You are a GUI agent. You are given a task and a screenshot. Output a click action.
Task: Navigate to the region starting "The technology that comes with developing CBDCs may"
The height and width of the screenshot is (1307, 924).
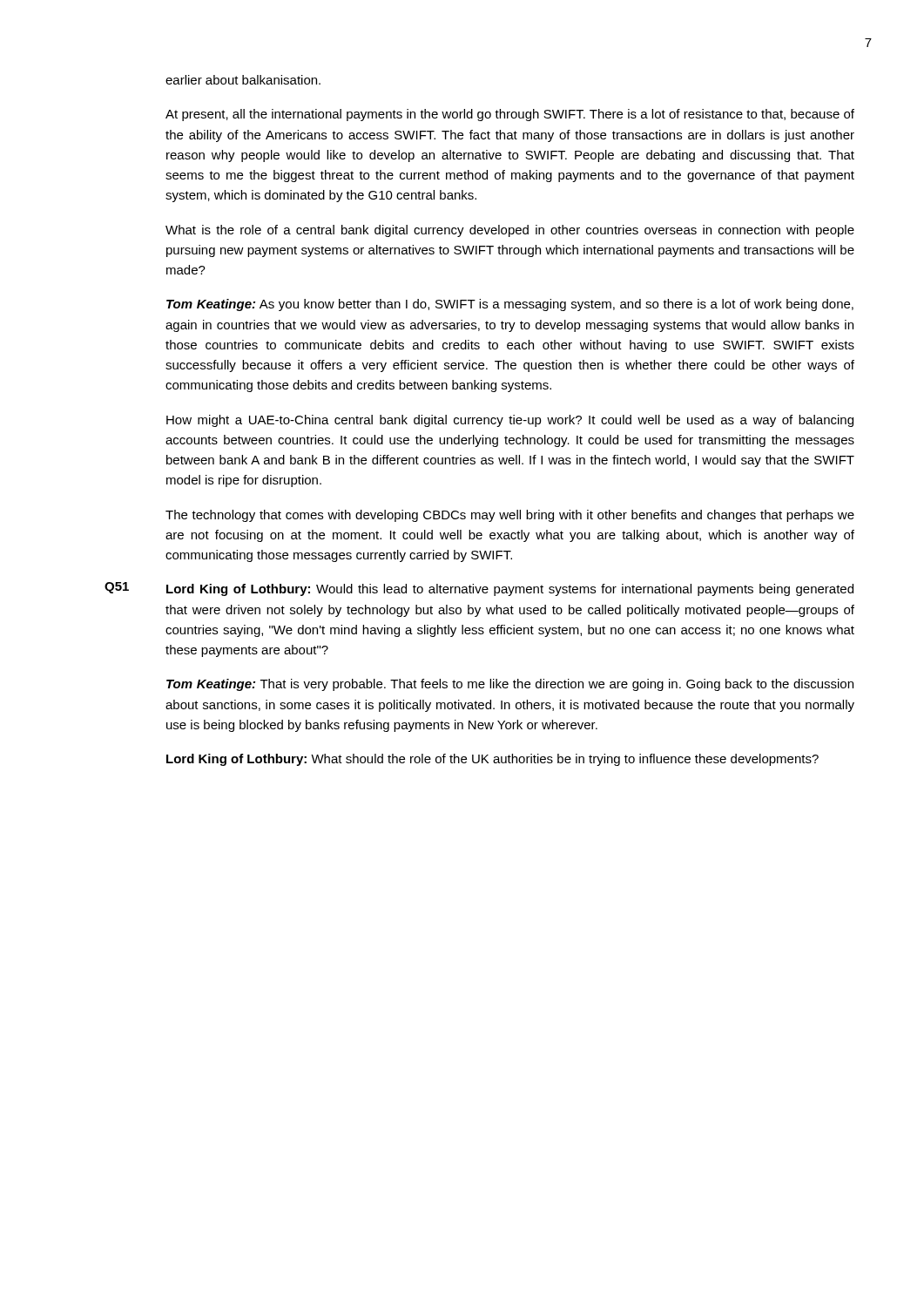click(510, 534)
